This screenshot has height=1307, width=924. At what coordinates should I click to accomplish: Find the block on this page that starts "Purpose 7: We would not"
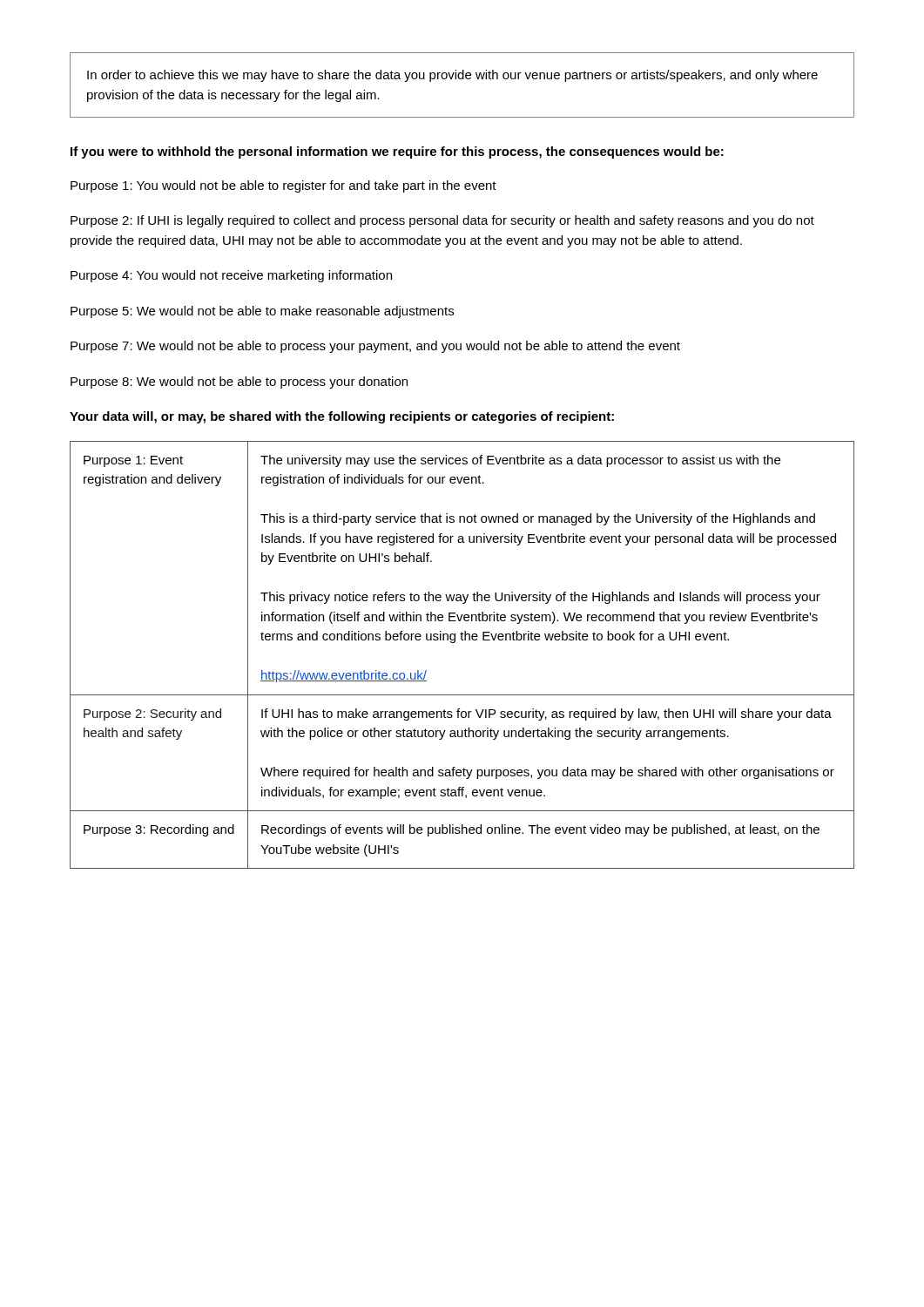click(375, 346)
